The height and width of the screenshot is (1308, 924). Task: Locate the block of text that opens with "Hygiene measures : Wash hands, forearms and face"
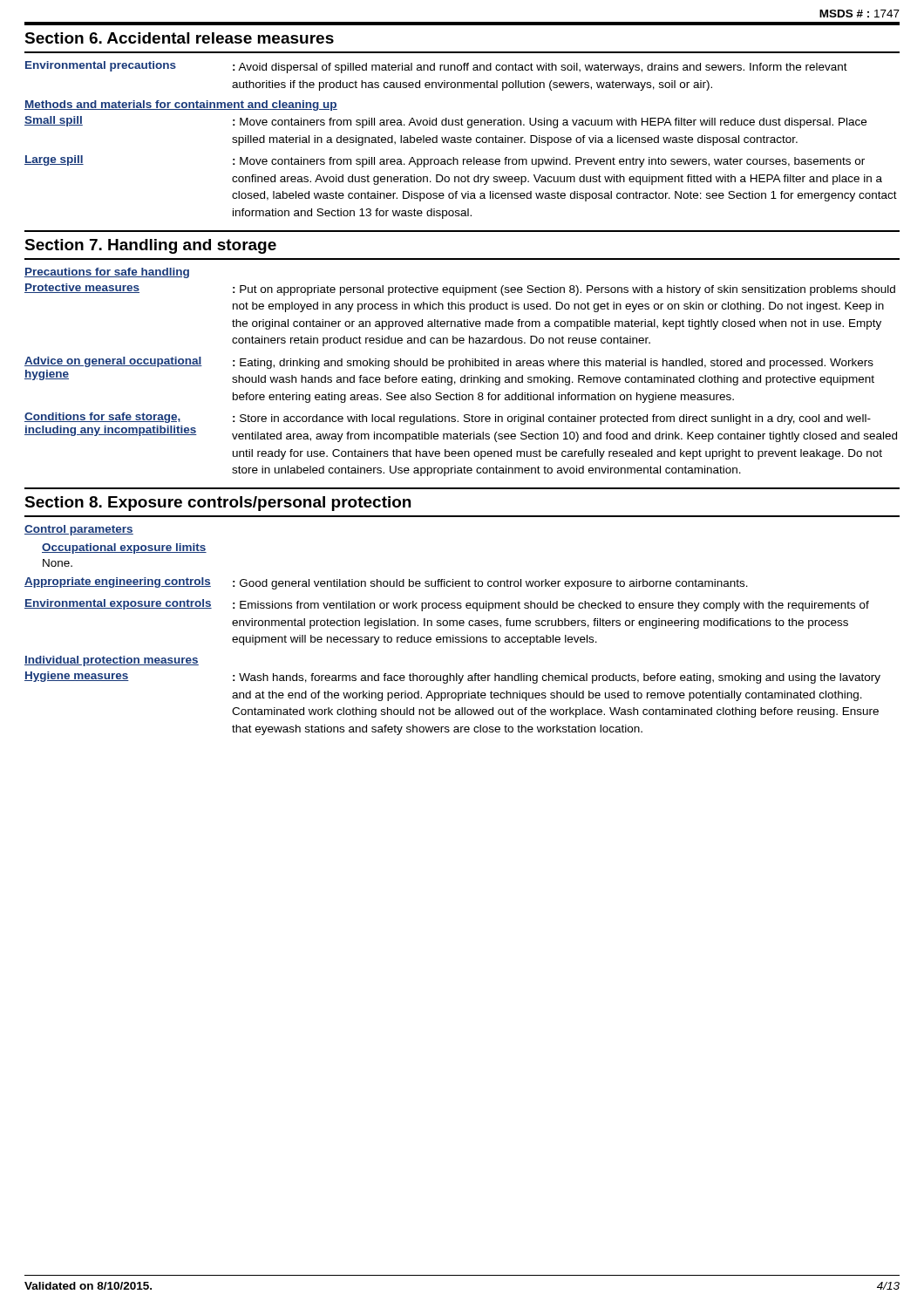click(x=462, y=703)
